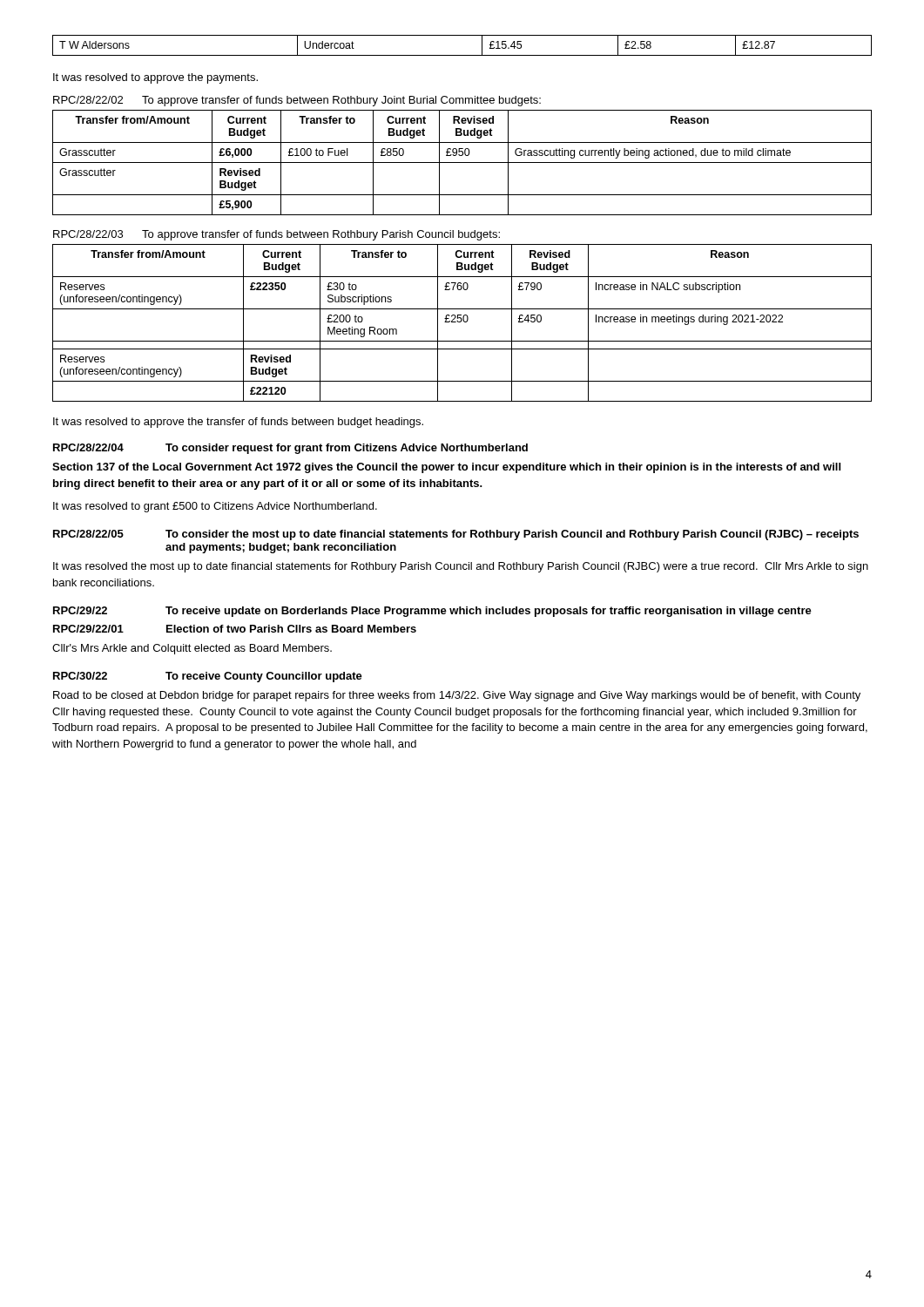Image resolution: width=924 pixels, height=1307 pixels.
Task: Click on the text block with the text "Cllr's Mrs Arkle and Colquitt elected"
Action: pos(192,649)
